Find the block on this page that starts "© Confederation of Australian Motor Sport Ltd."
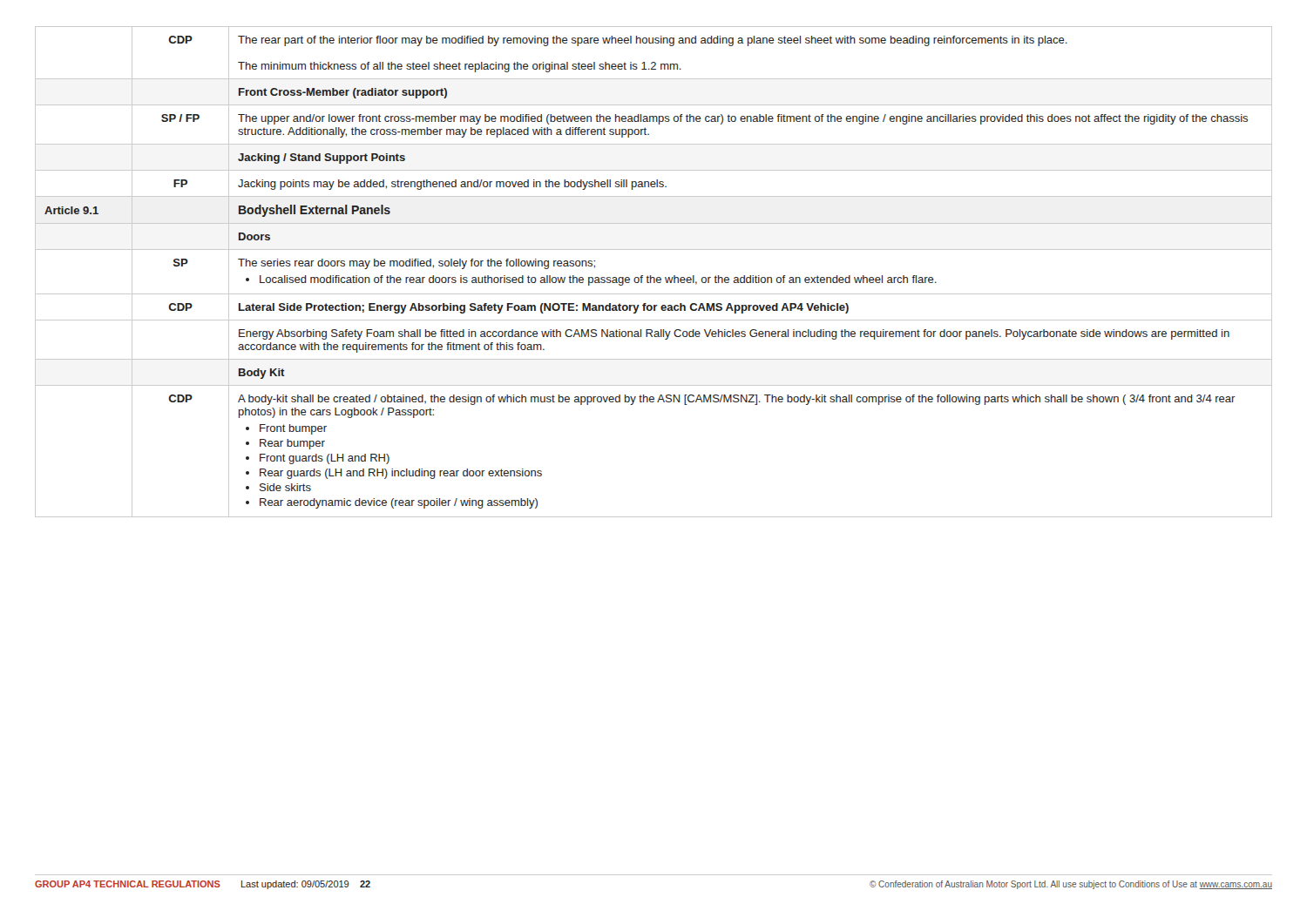This screenshot has height=924, width=1307. point(1071,884)
